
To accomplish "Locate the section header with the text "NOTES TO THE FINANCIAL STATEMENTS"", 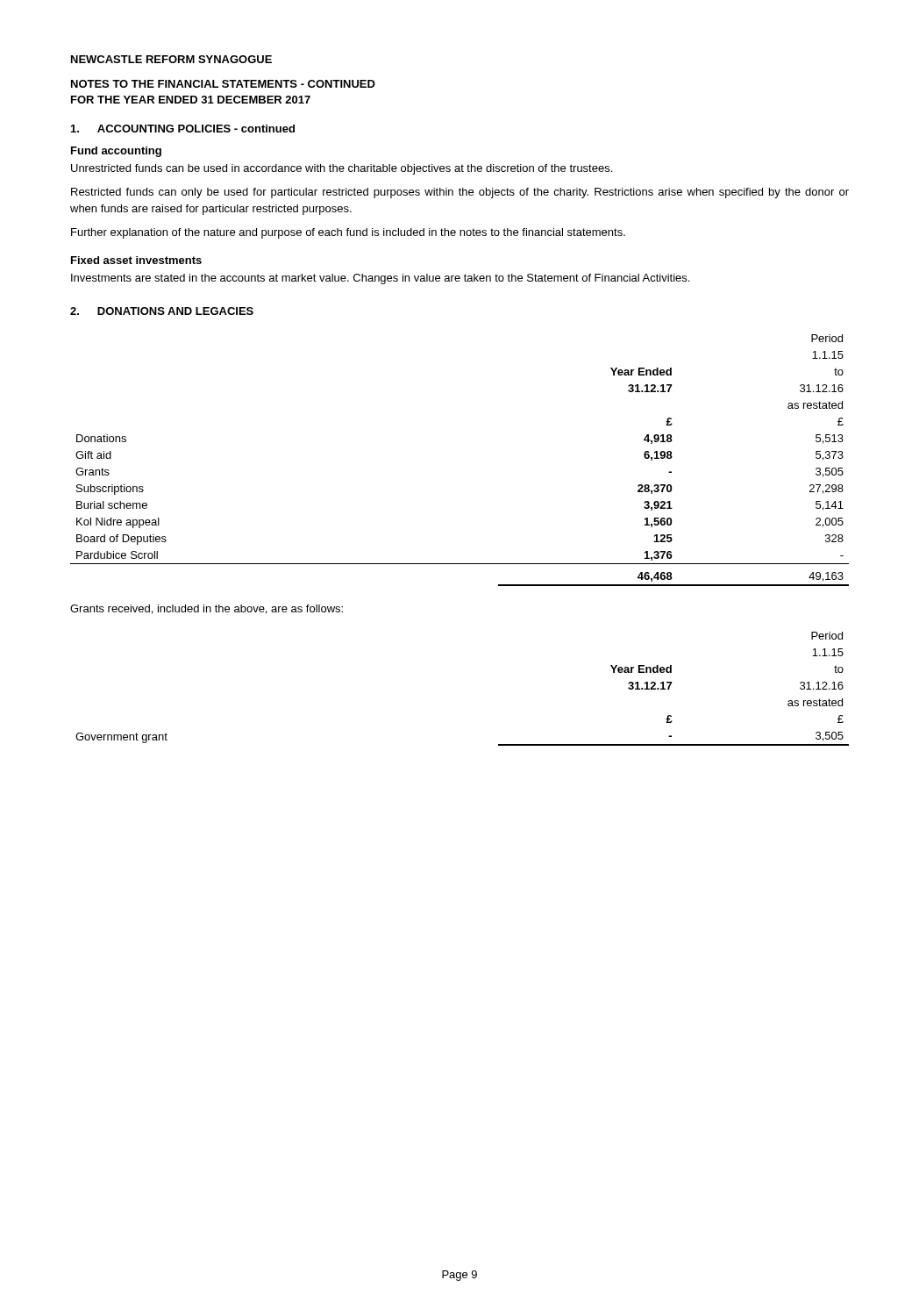I will (x=223, y=92).
